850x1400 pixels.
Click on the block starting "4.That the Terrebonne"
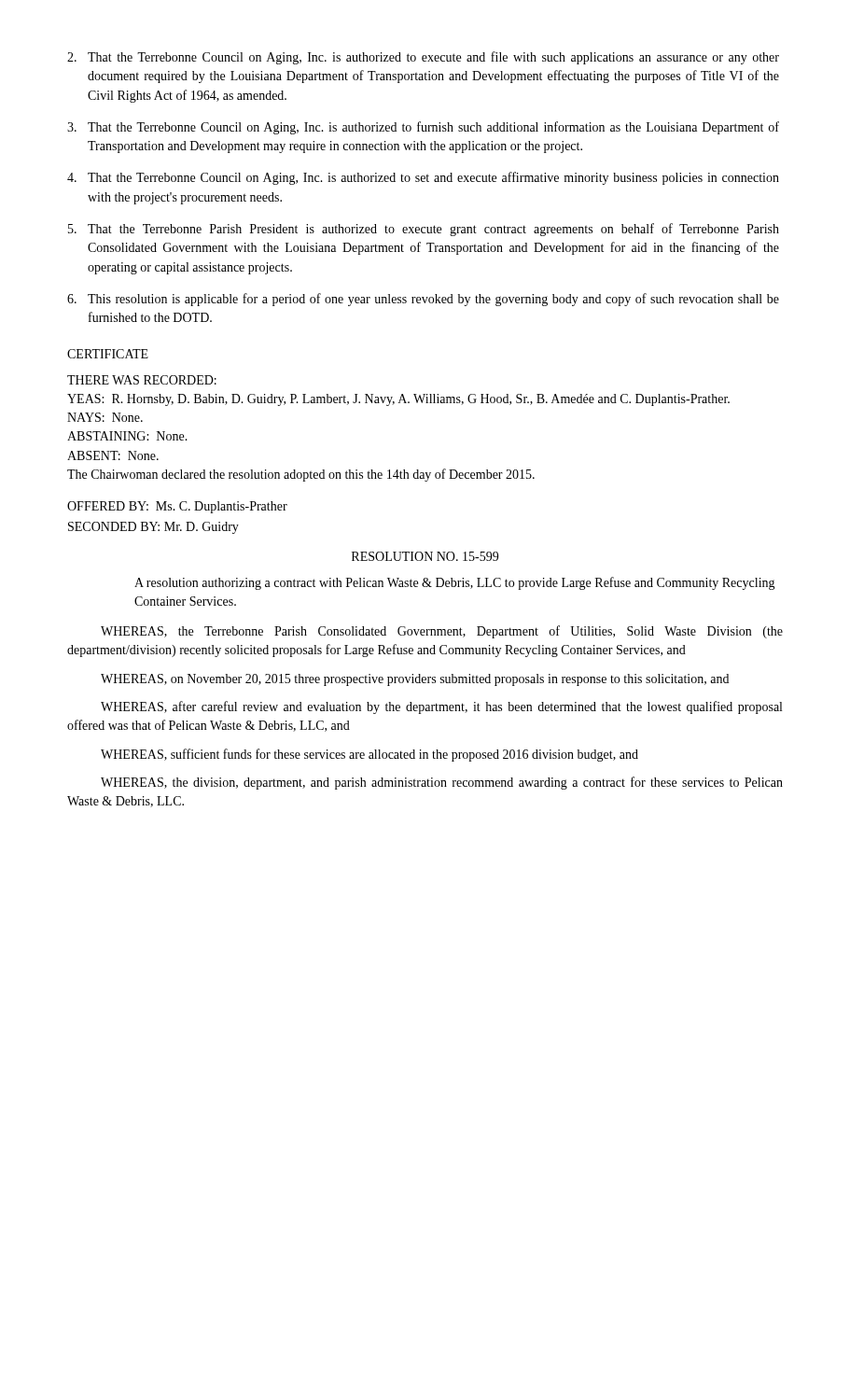pyautogui.click(x=423, y=188)
